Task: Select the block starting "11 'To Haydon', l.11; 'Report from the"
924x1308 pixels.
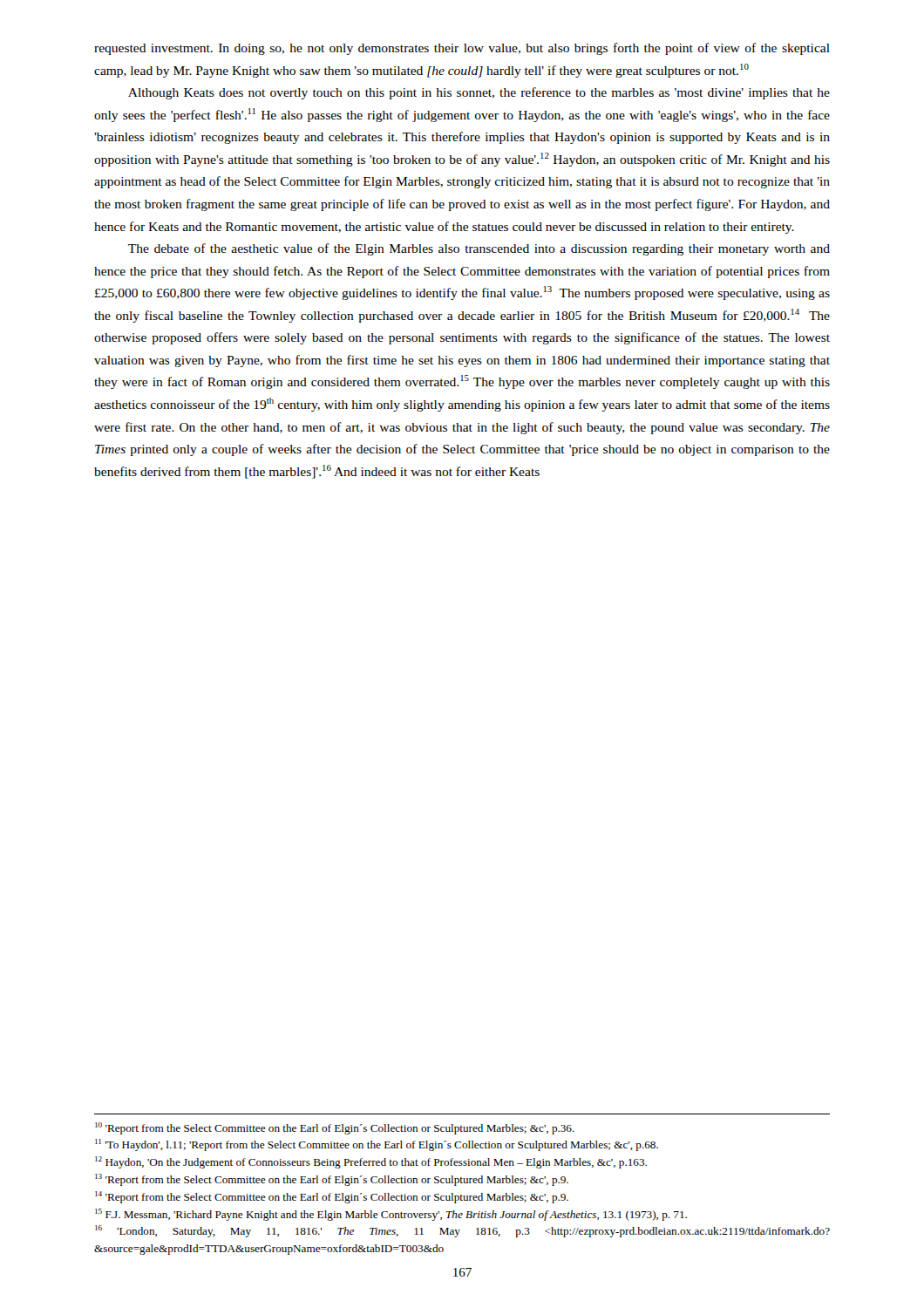Action: [x=376, y=1144]
